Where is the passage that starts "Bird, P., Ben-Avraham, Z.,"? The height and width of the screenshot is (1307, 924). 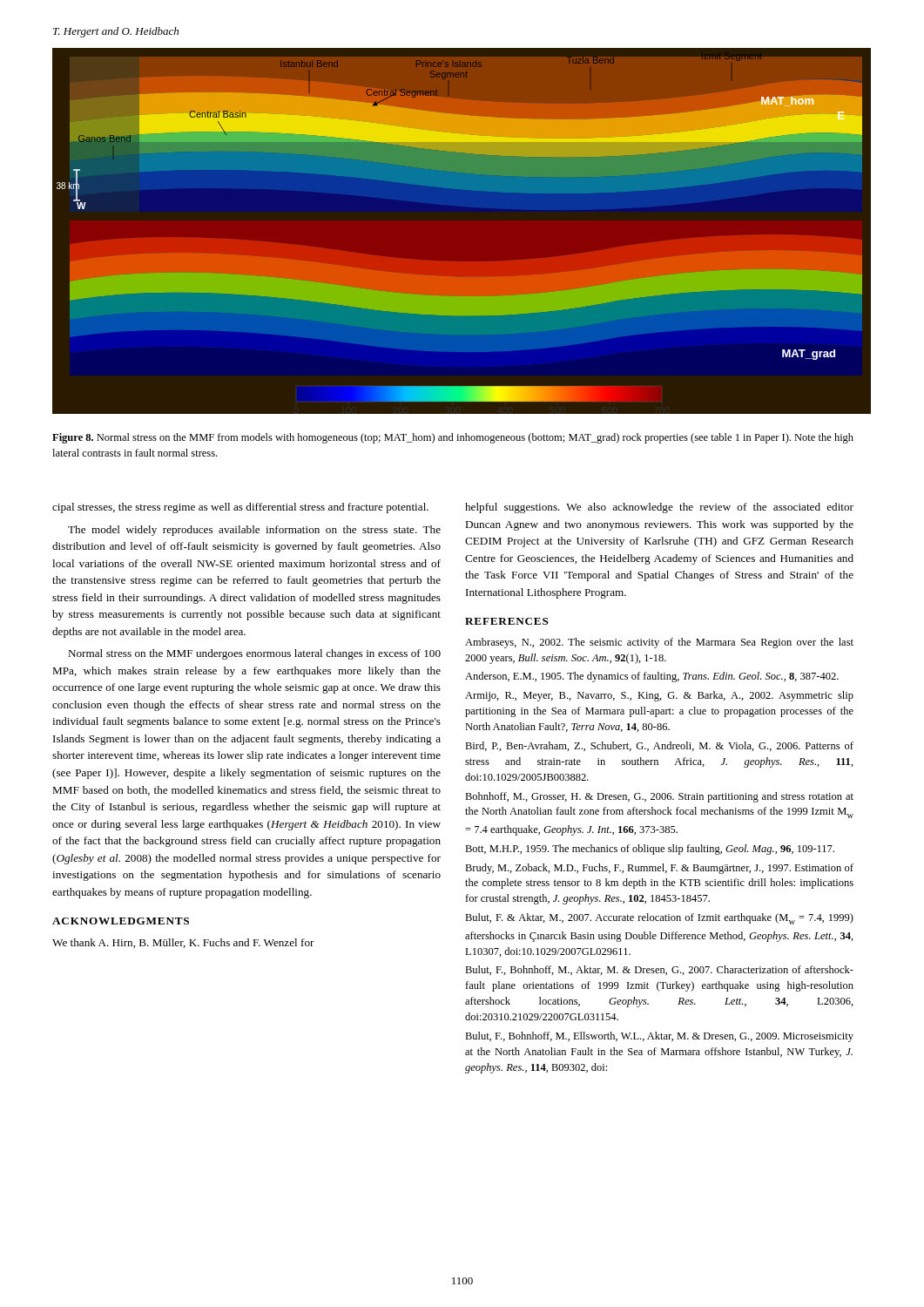659,761
